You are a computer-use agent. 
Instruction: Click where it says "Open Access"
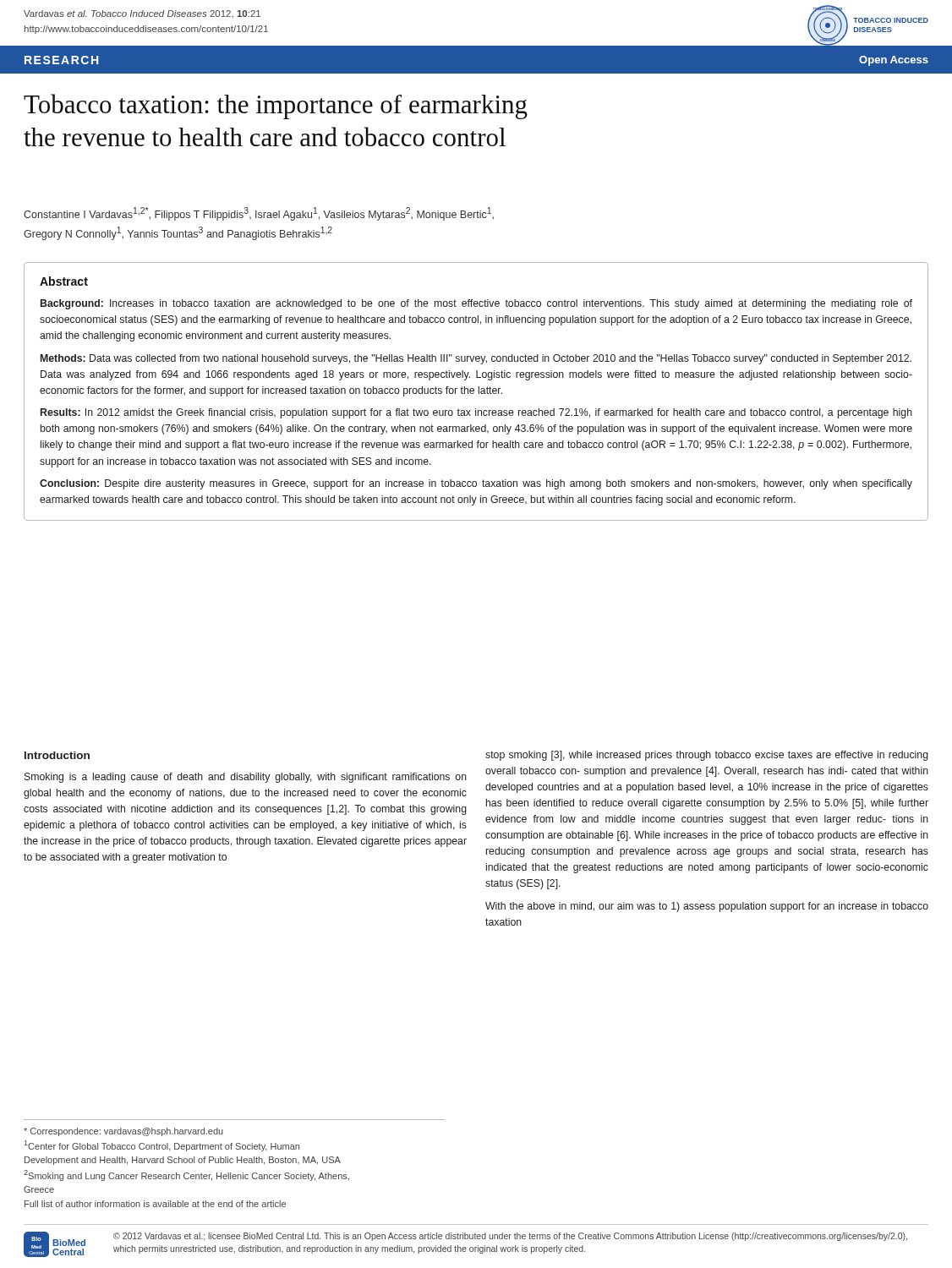click(x=894, y=60)
